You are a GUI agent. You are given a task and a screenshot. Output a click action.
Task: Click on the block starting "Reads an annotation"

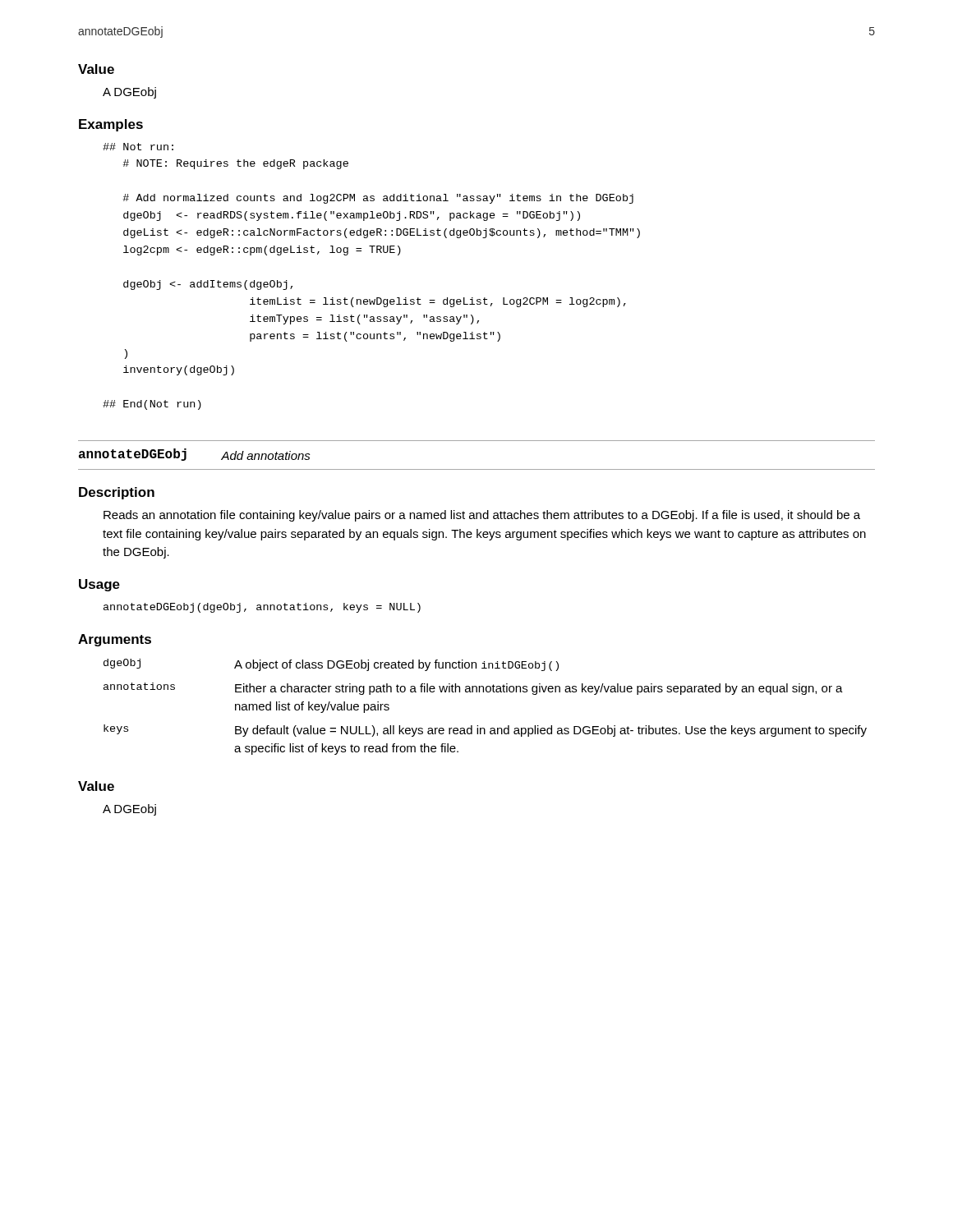tap(485, 533)
